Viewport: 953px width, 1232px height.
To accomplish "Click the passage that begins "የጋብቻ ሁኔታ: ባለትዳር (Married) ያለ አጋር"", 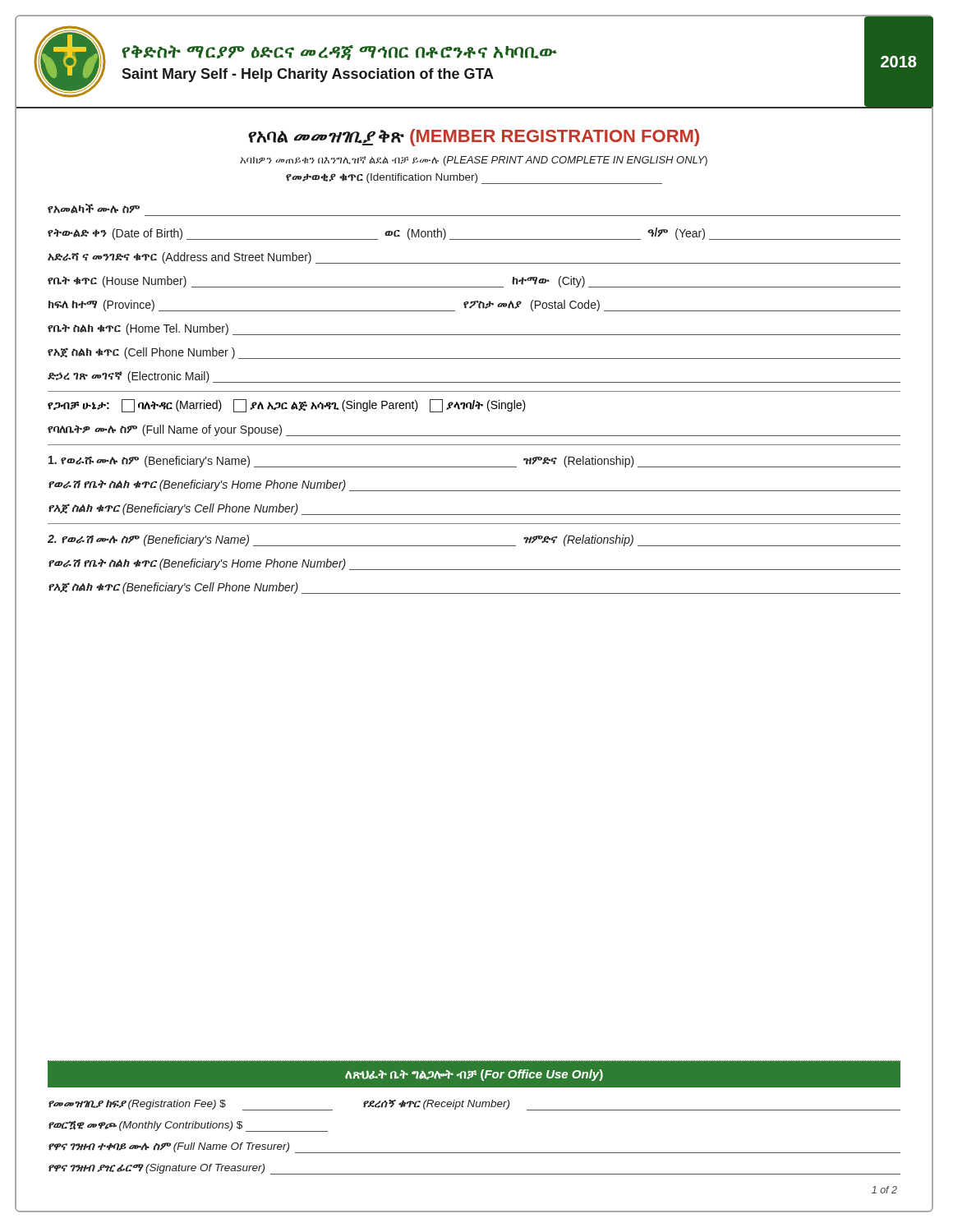I will pos(287,405).
